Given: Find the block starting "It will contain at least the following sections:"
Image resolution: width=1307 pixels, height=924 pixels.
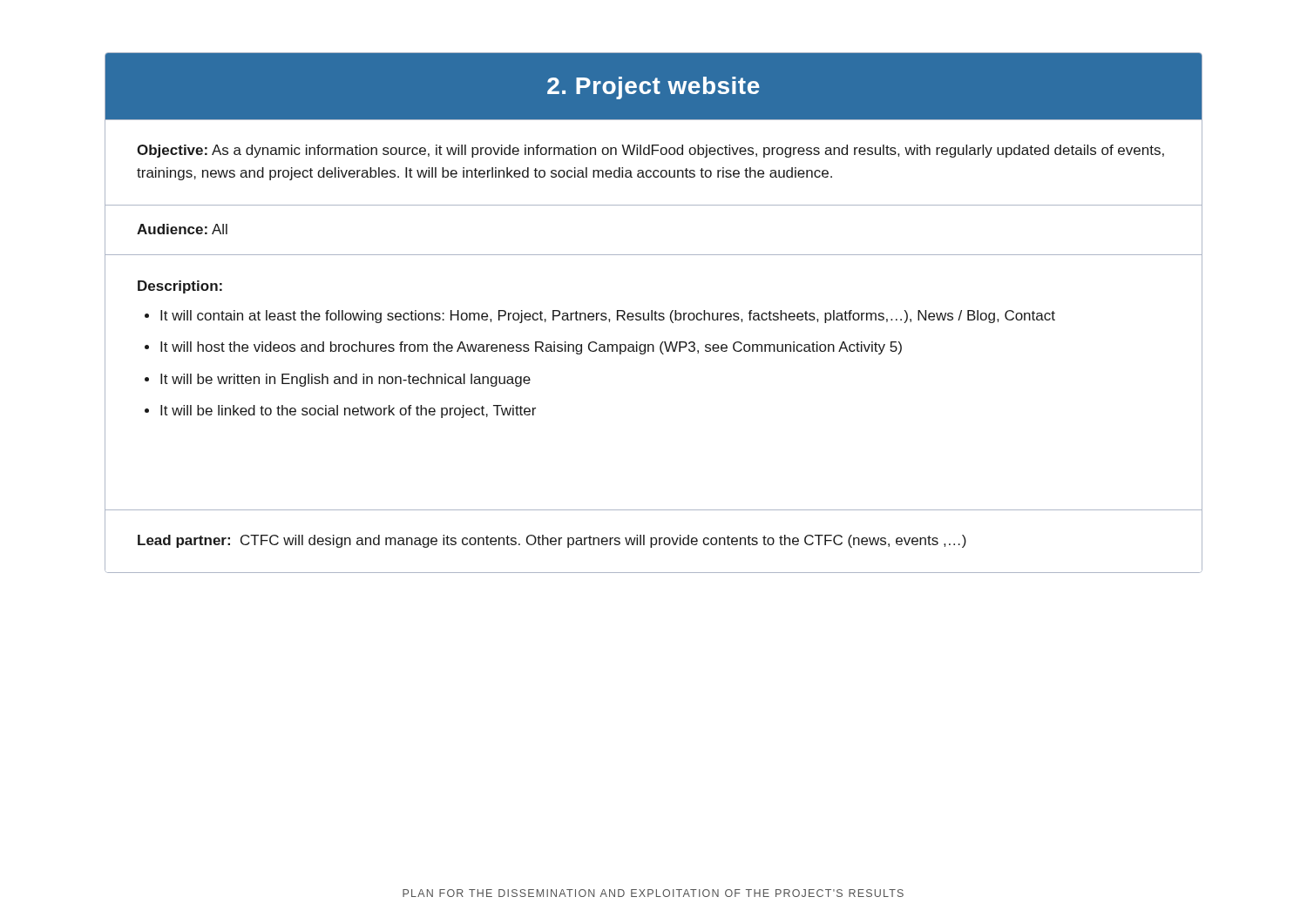Looking at the screenshot, I should click(607, 316).
